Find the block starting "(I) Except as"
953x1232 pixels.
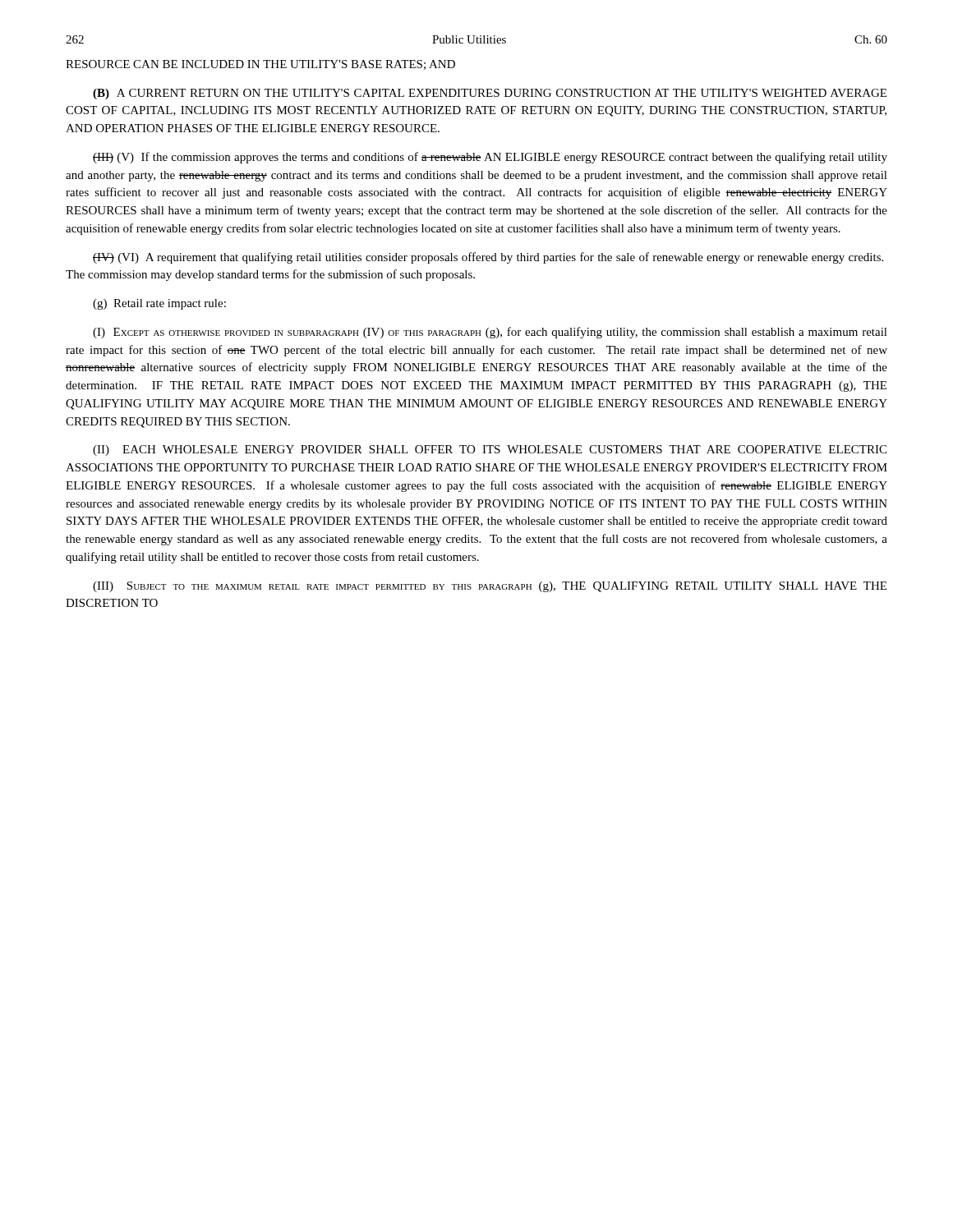tap(476, 376)
